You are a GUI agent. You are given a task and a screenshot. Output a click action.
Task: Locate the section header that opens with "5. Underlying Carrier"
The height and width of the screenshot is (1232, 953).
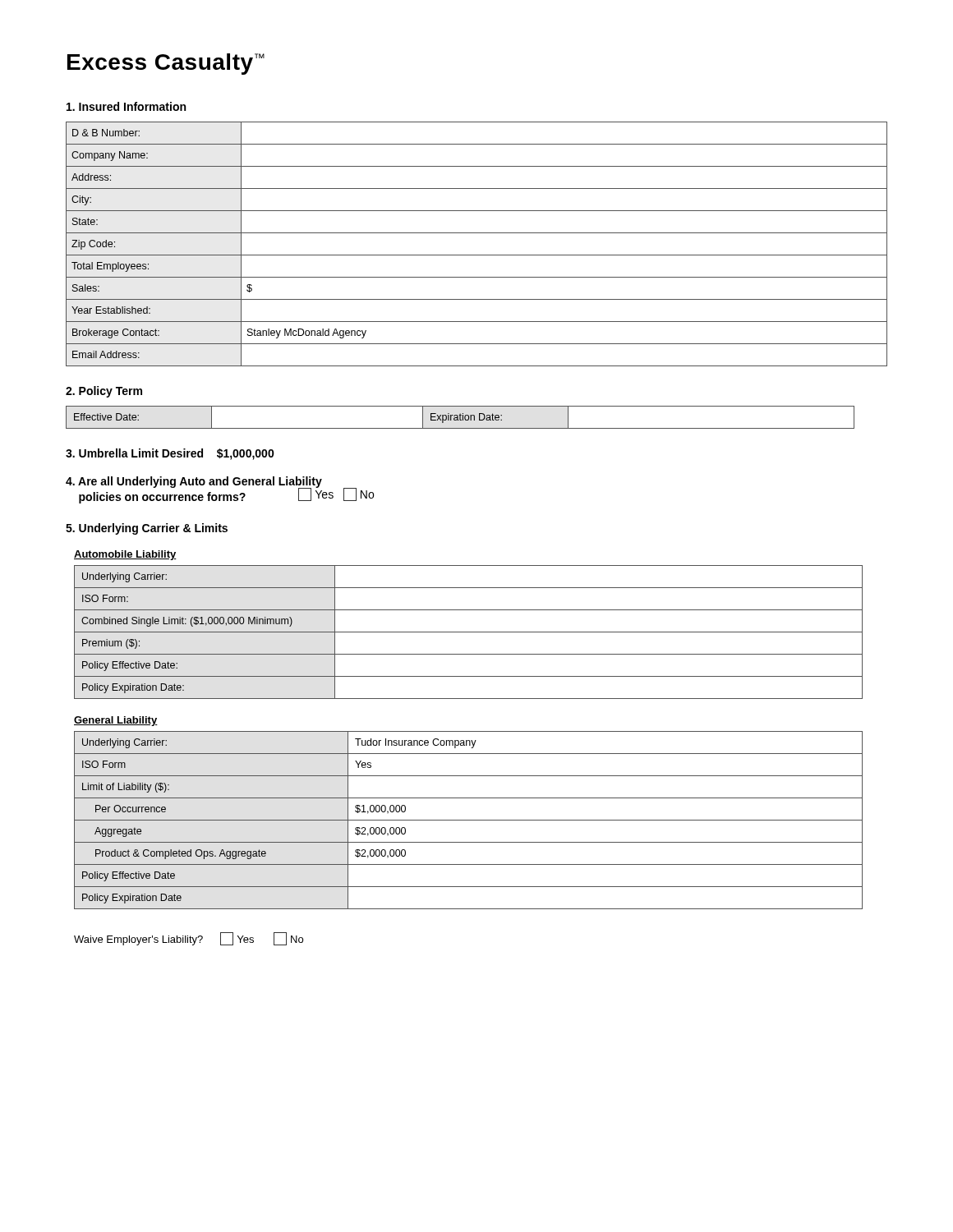click(147, 528)
